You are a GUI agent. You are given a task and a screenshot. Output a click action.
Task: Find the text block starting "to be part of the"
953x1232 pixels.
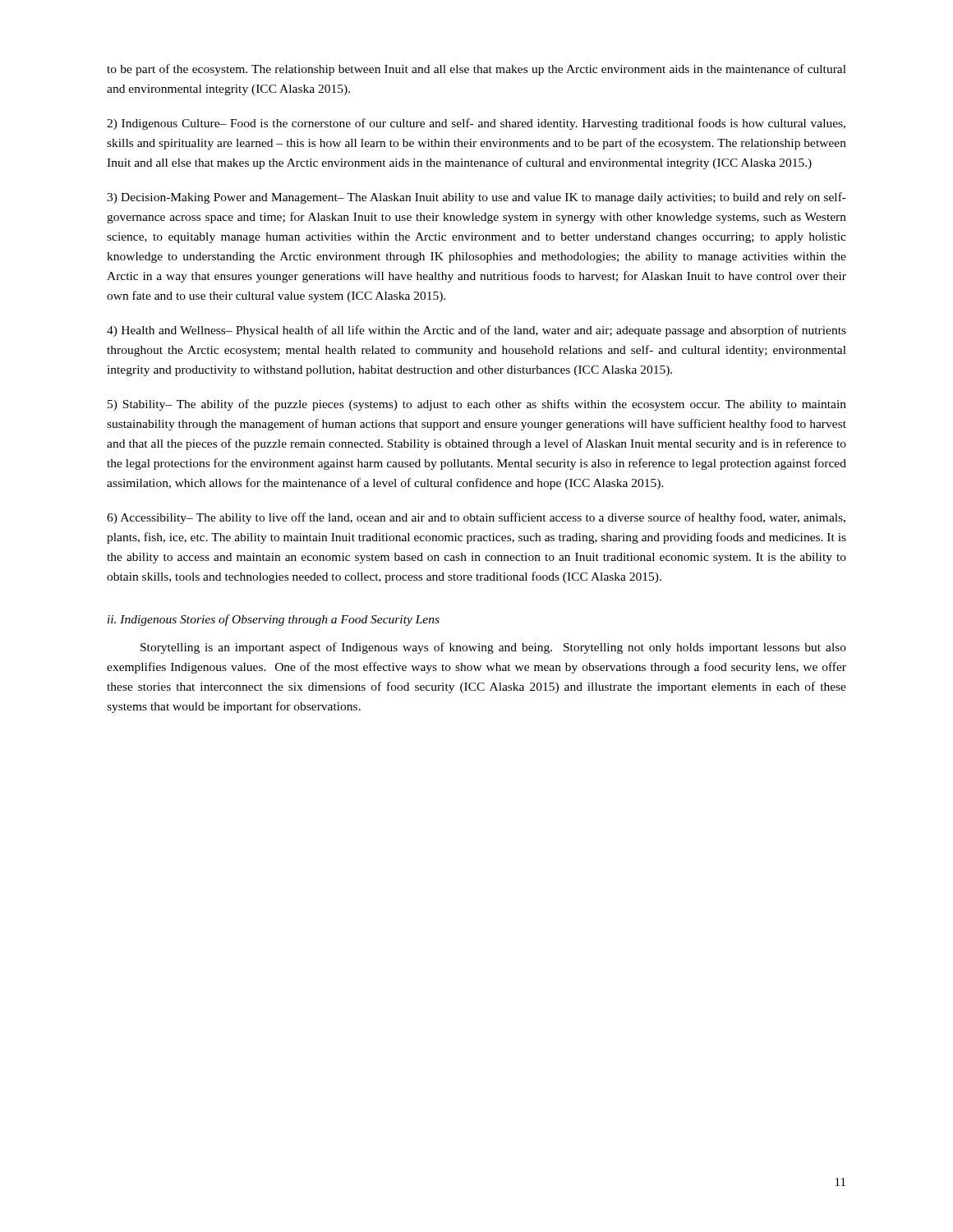click(x=476, y=78)
